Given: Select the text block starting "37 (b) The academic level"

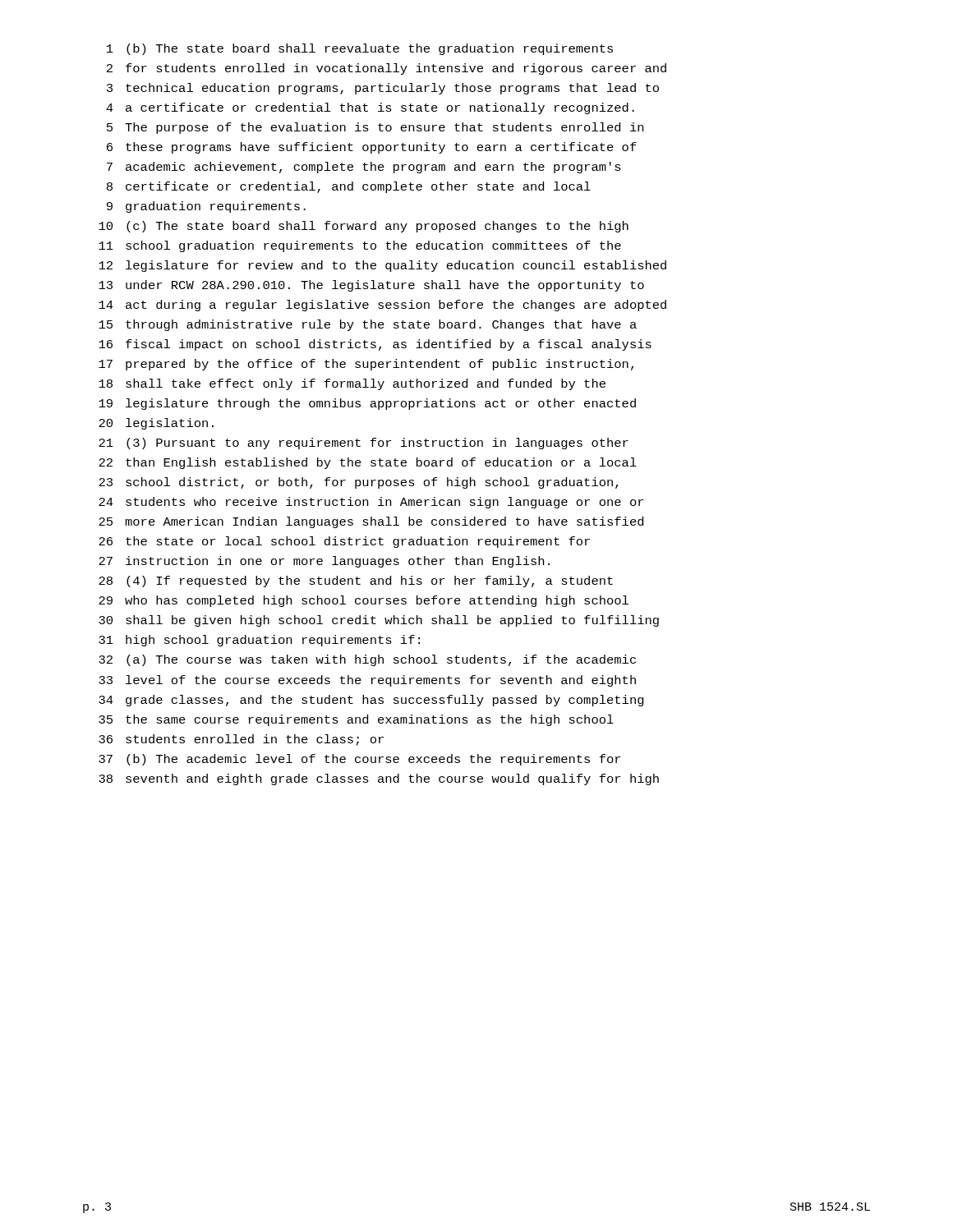Looking at the screenshot, I should [476, 769].
